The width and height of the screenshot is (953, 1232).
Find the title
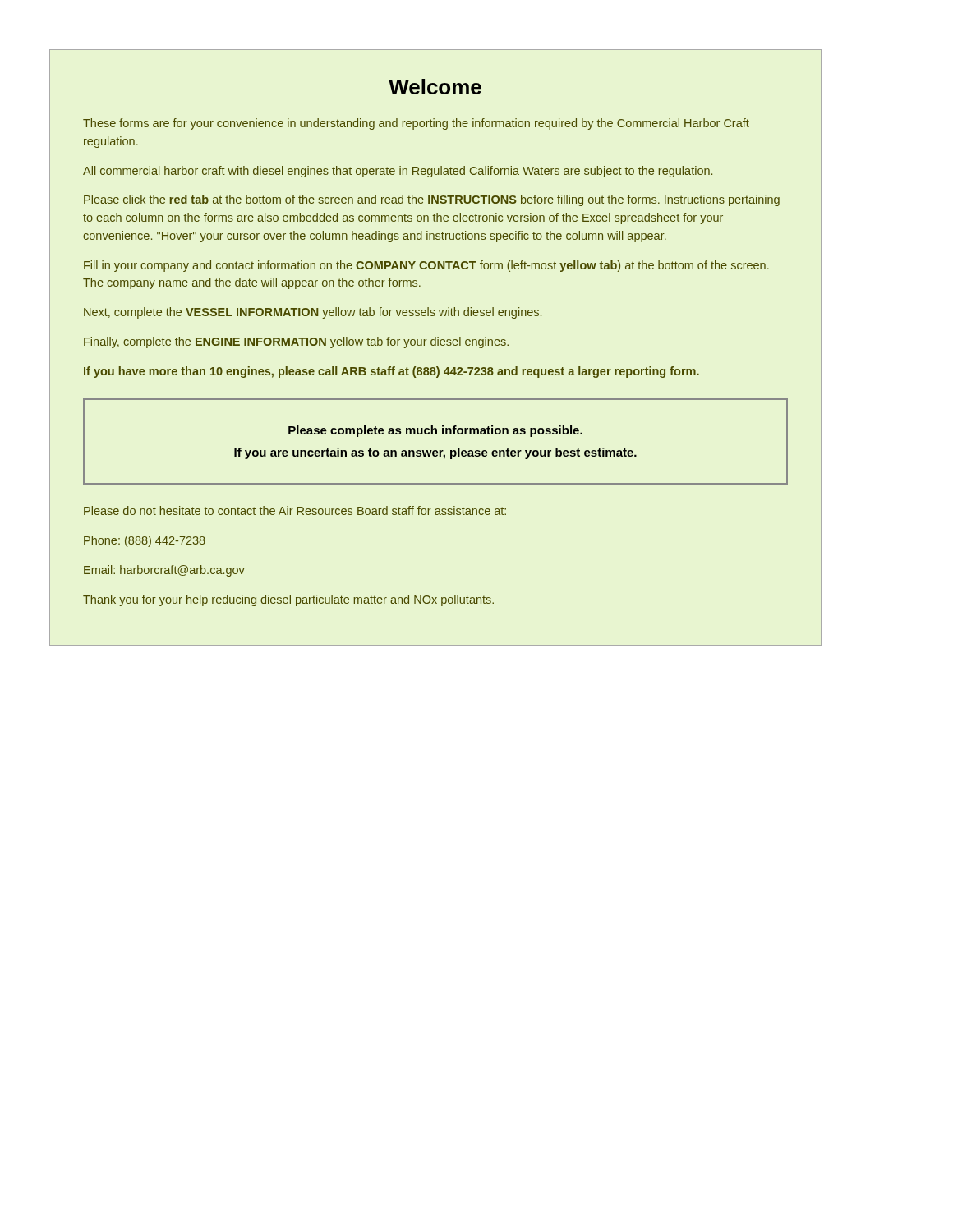(x=435, y=87)
